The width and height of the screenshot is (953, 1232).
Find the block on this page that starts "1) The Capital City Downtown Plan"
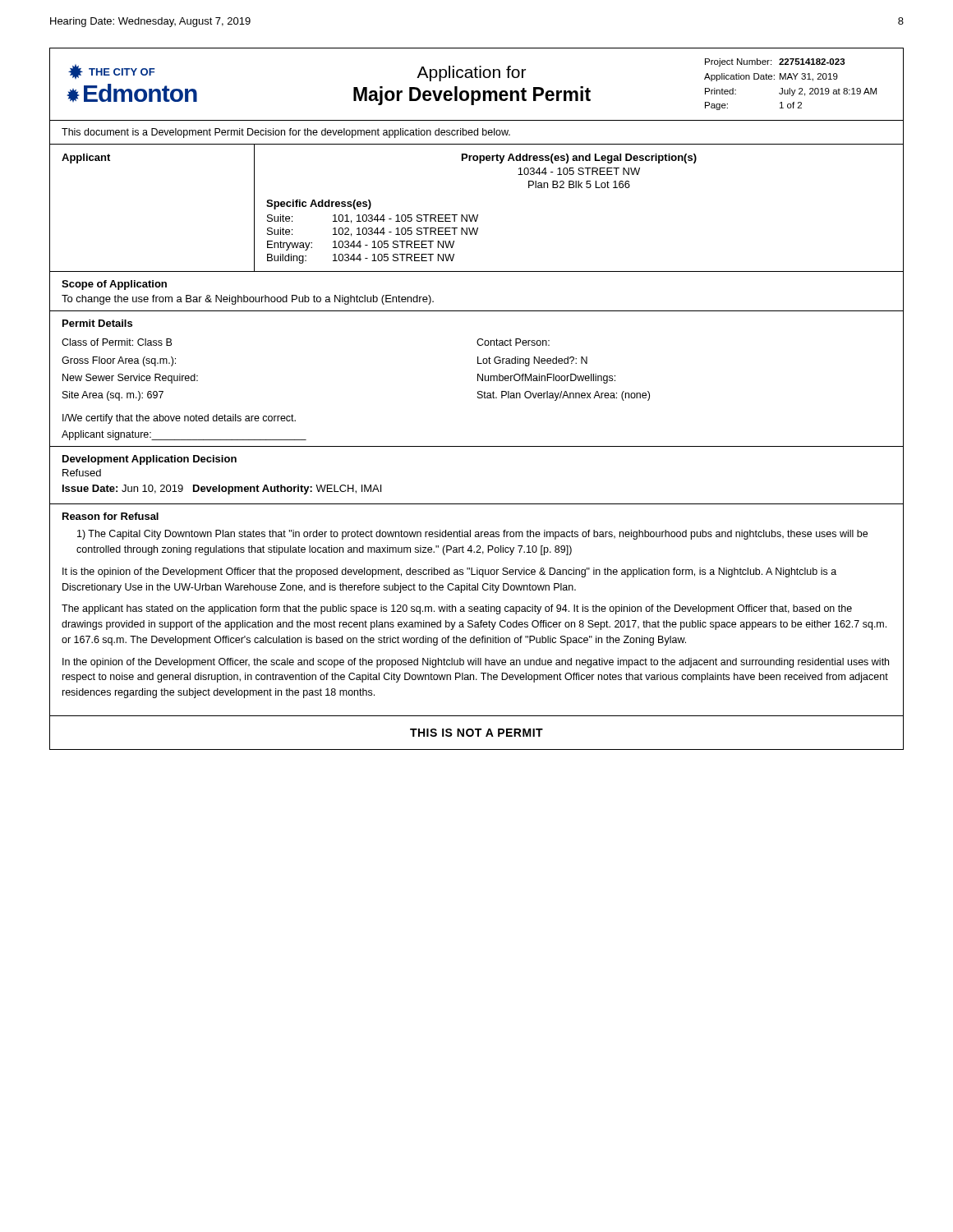[x=472, y=542]
